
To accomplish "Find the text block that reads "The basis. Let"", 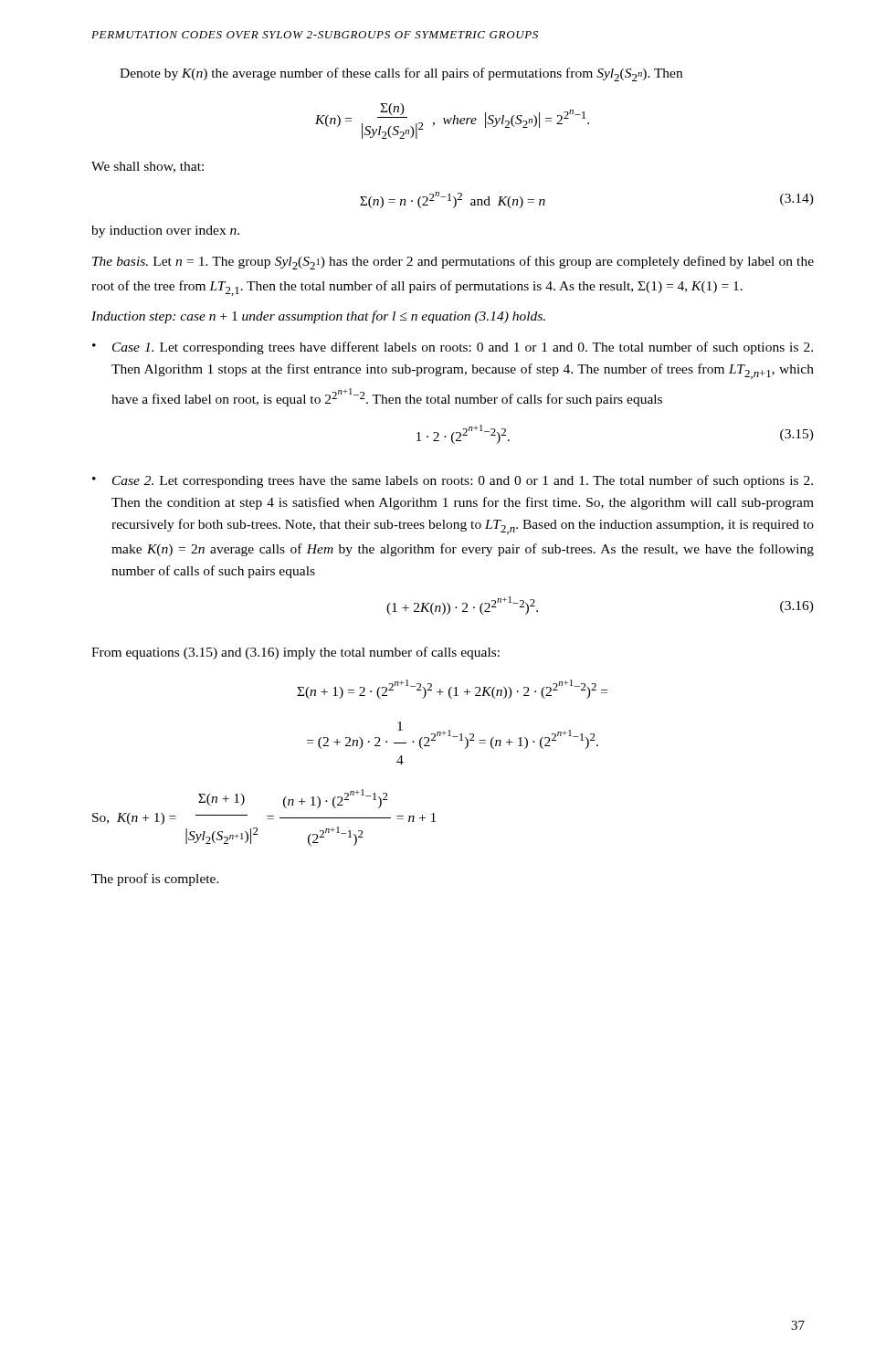I will 453,275.
